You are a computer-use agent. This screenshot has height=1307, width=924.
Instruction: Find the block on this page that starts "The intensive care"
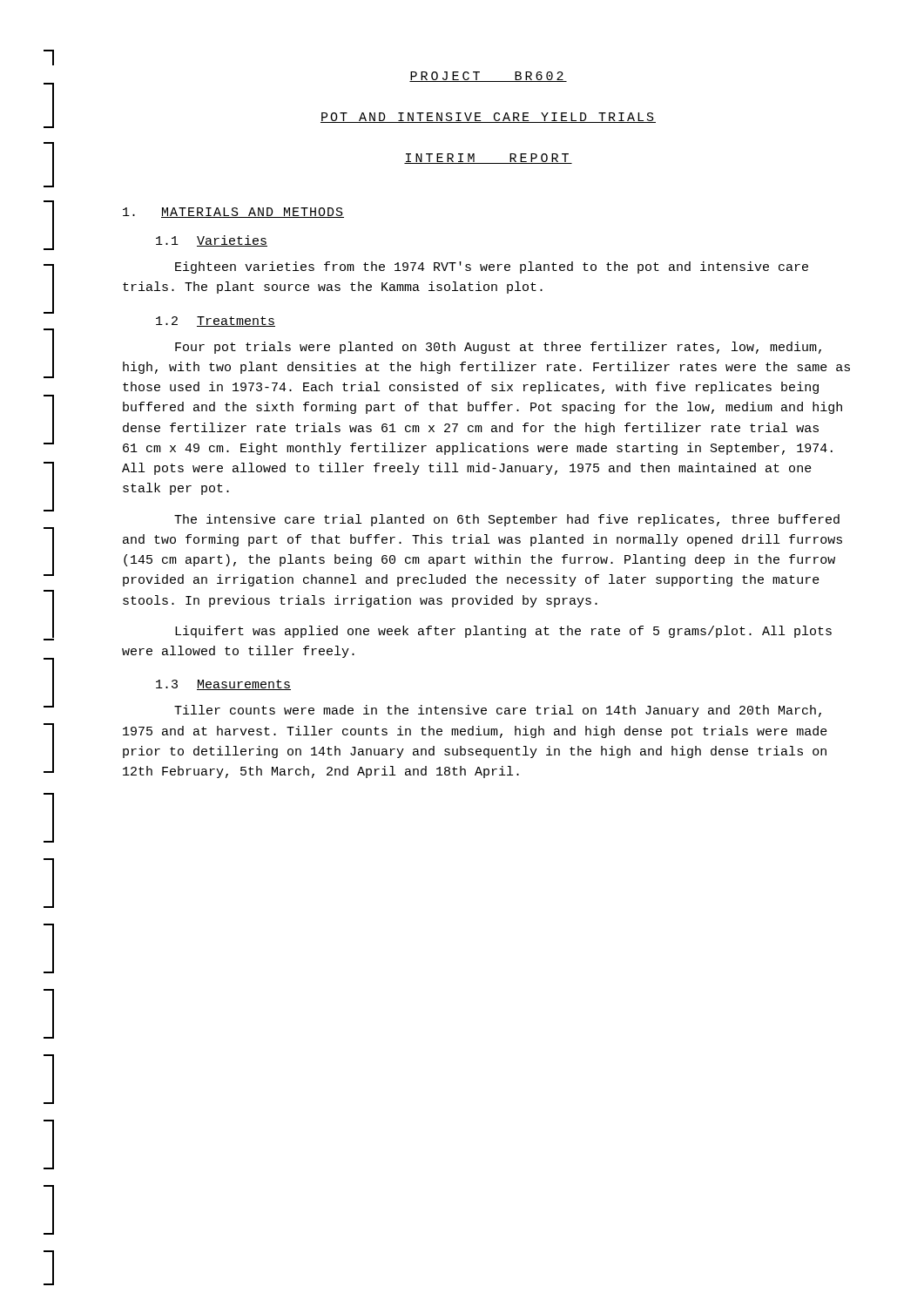(x=483, y=561)
